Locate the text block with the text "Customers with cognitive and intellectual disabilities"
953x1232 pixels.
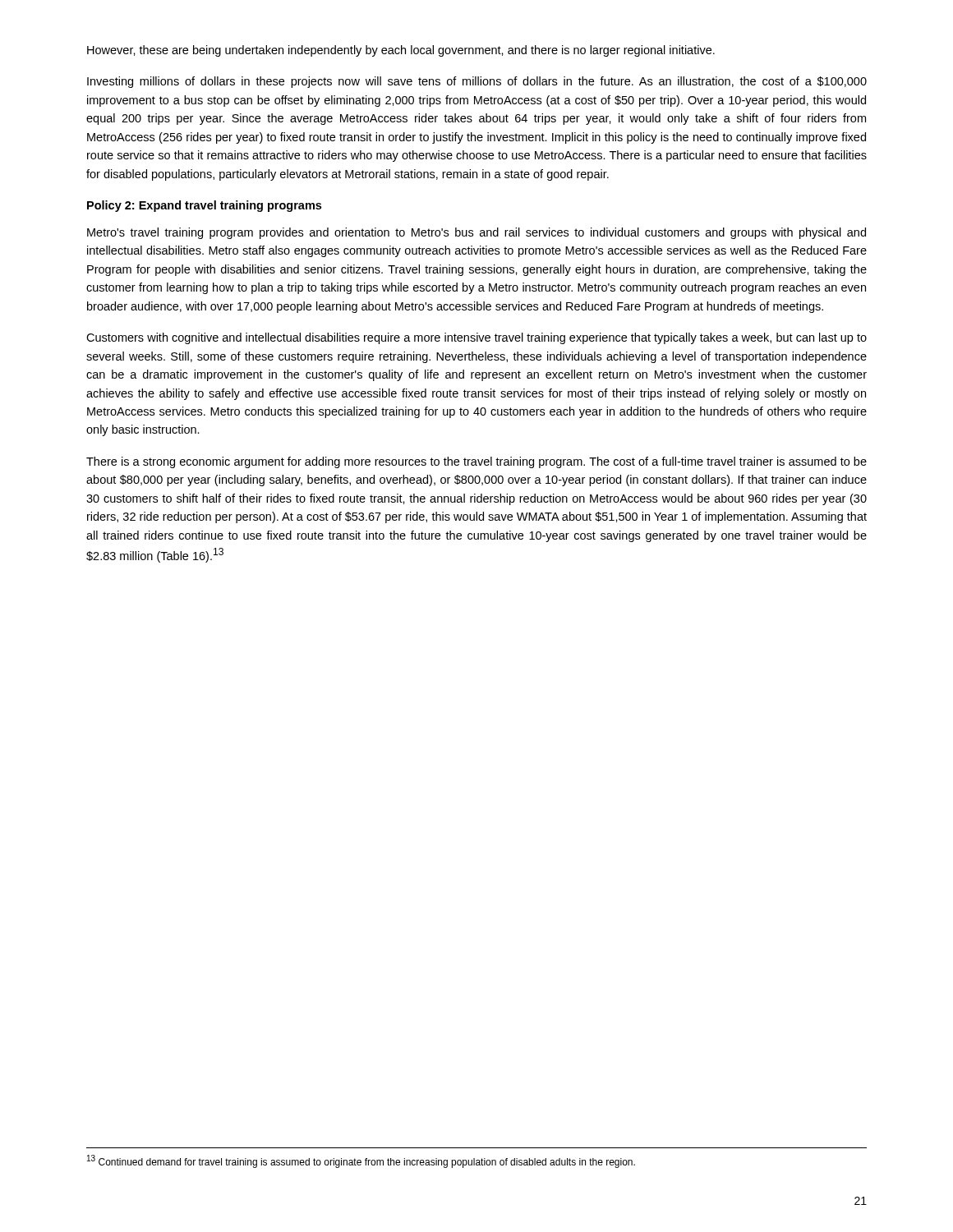[476, 384]
